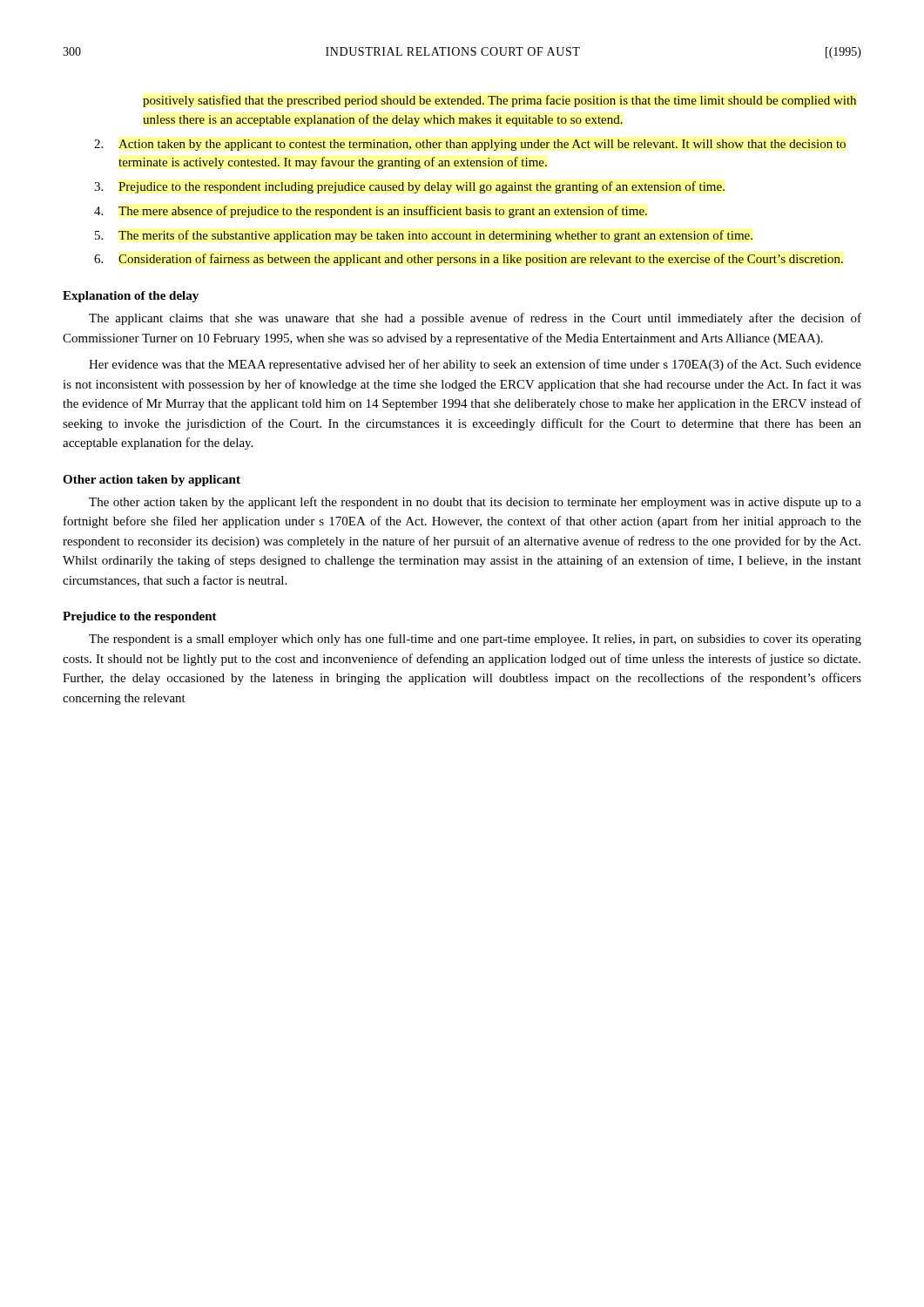Image resolution: width=924 pixels, height=1307 pixels.
Task: Click on the section header that says "Prejudice to the respondent"
Action: coord(140,616)
